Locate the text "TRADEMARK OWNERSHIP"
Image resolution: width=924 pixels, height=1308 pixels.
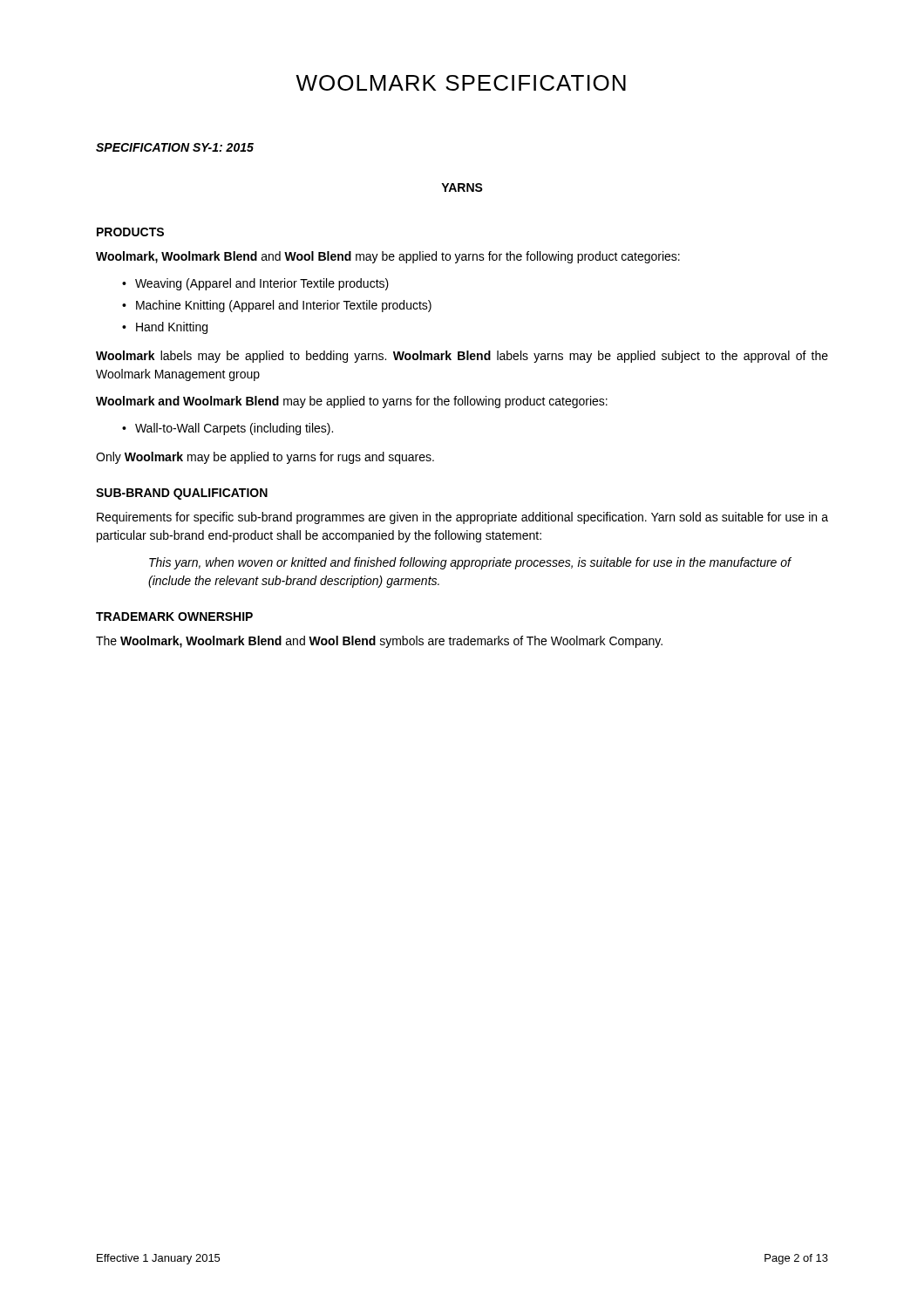point(175,617)
